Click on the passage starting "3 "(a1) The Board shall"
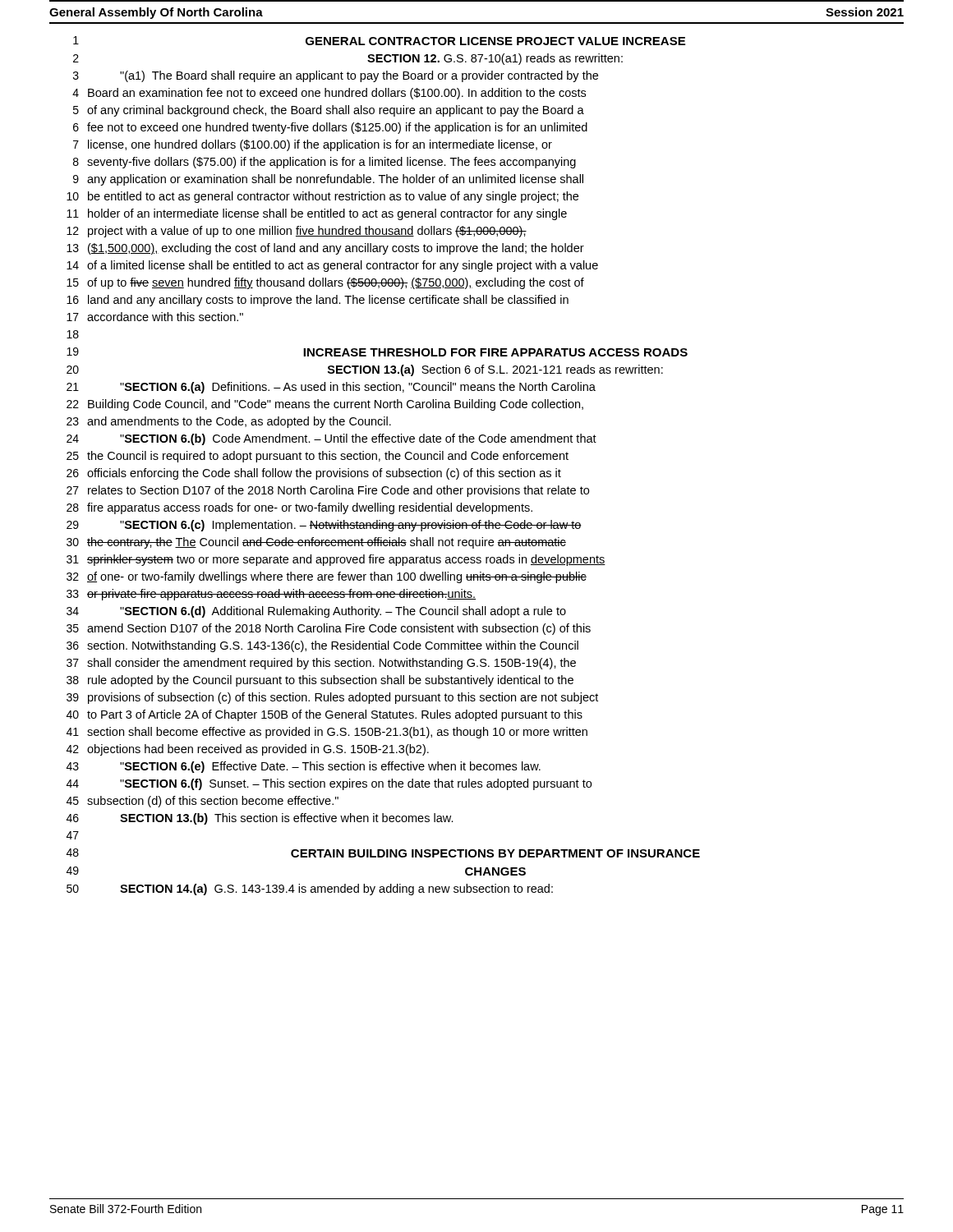953x1232 pixels. coord(476,197)
